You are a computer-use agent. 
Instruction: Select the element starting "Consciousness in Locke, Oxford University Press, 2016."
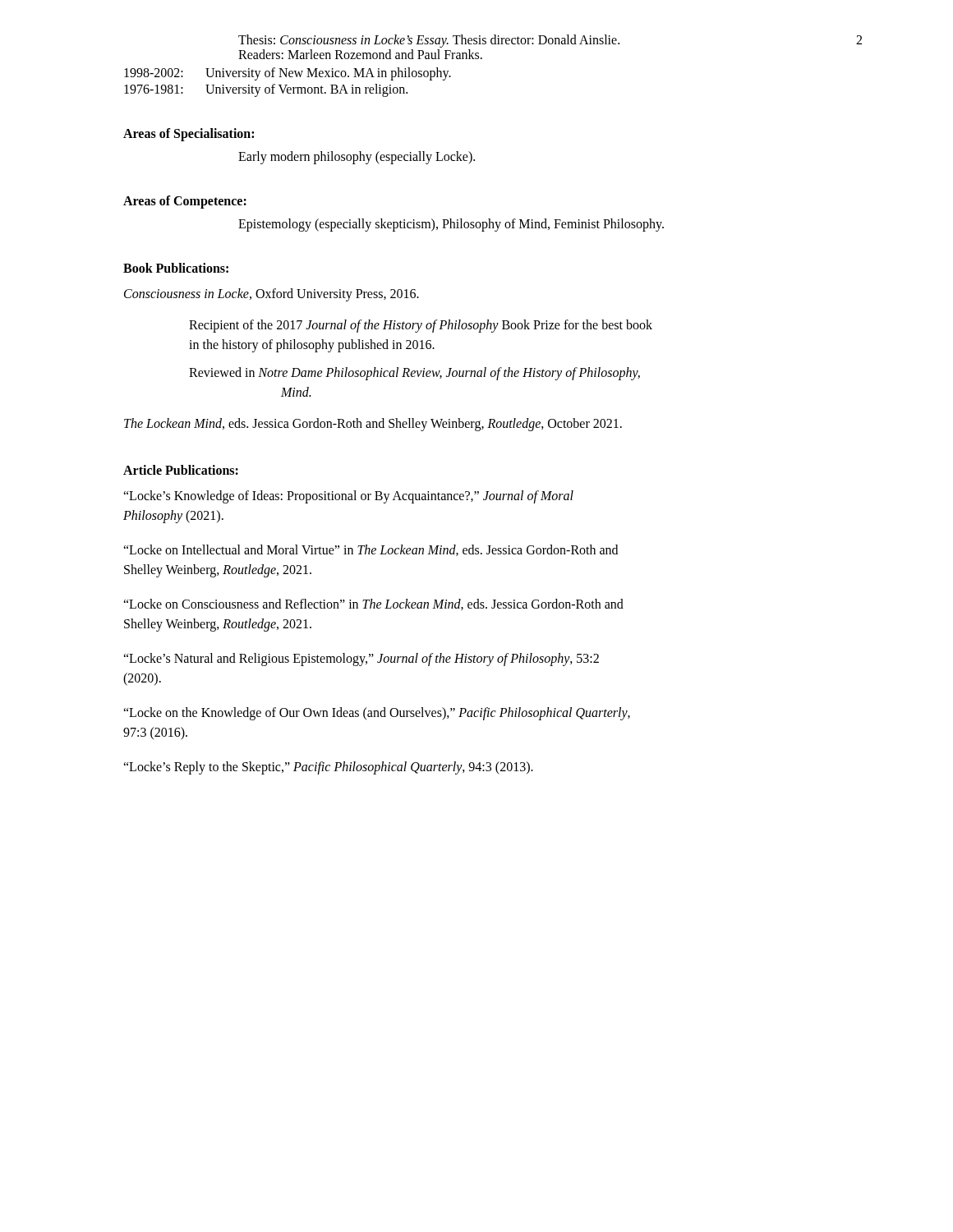tap(271, 294)
